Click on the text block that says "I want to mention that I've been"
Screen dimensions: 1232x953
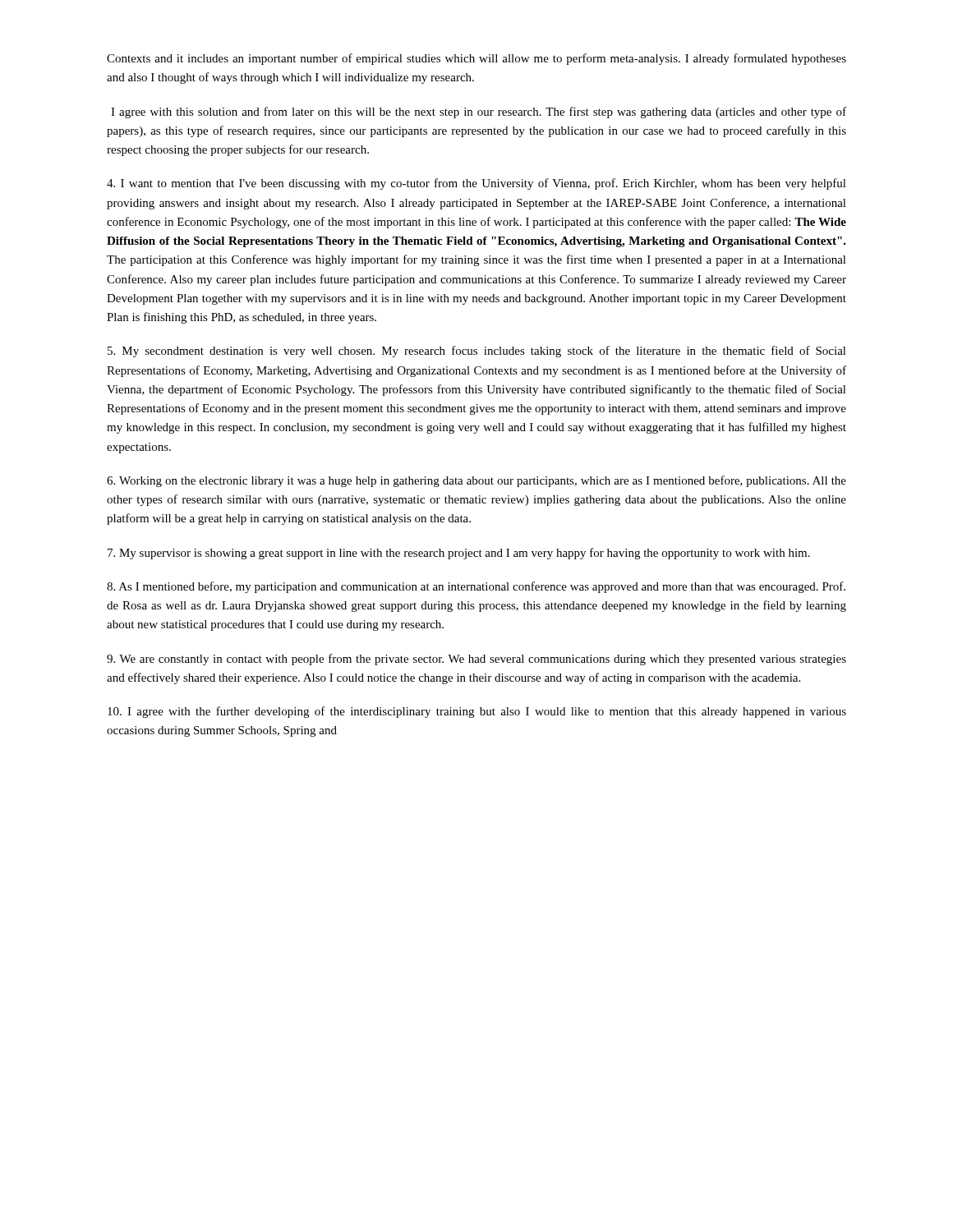(x=476, y=250)
